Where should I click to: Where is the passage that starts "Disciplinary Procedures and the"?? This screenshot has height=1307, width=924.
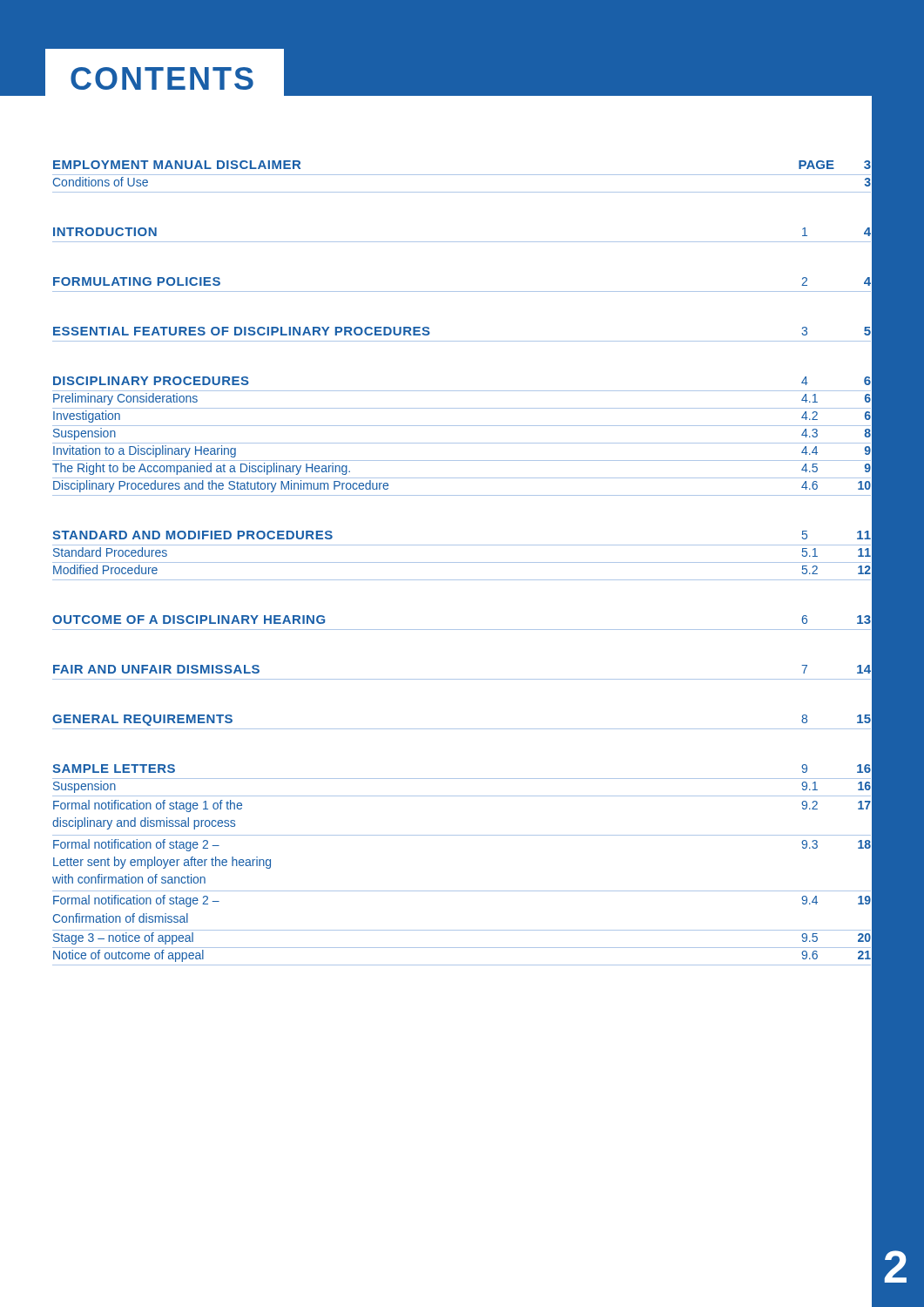[462, 485]
